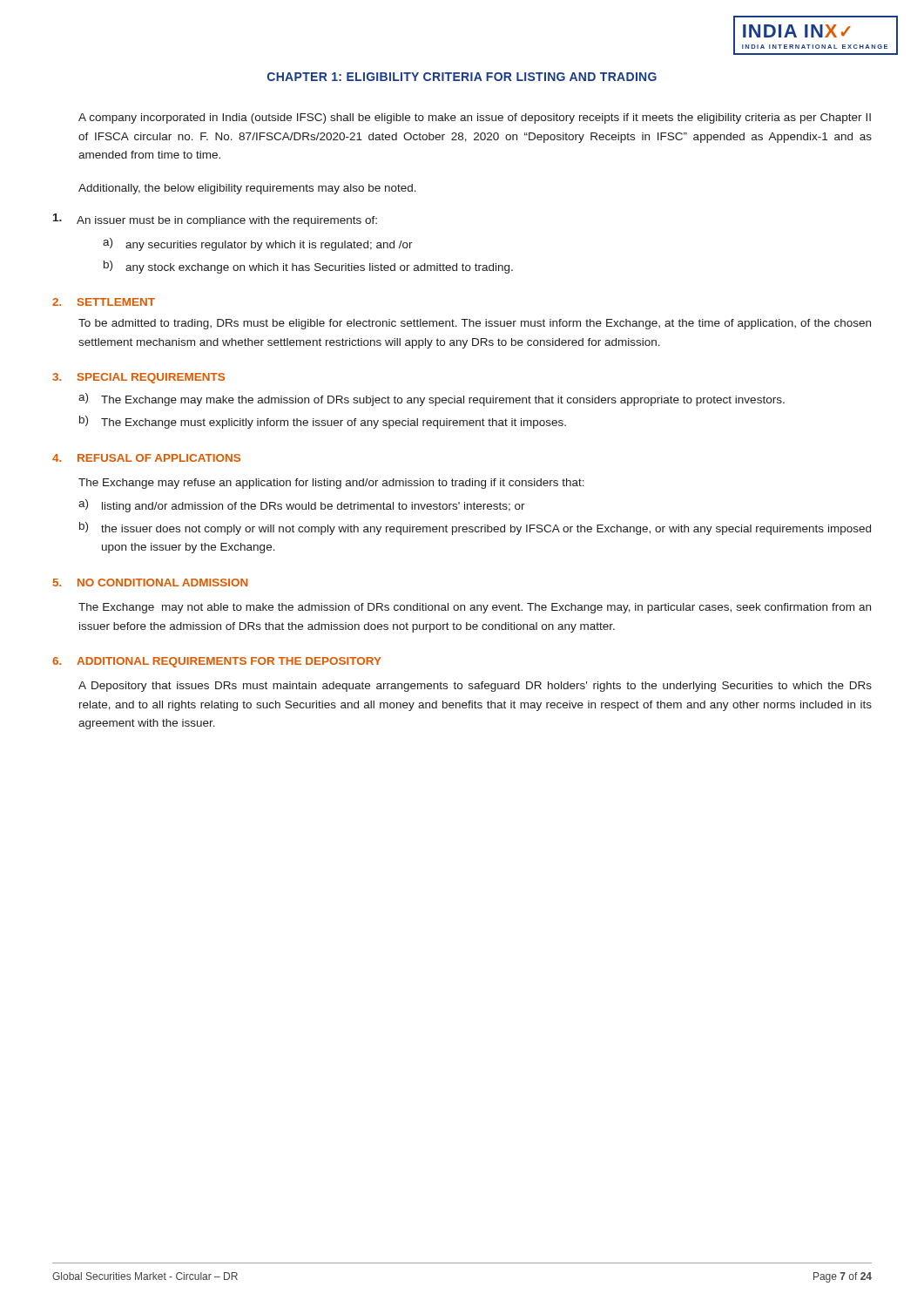Select the logo
Viewport: 924px width, 1307px height.
point(815,35)
